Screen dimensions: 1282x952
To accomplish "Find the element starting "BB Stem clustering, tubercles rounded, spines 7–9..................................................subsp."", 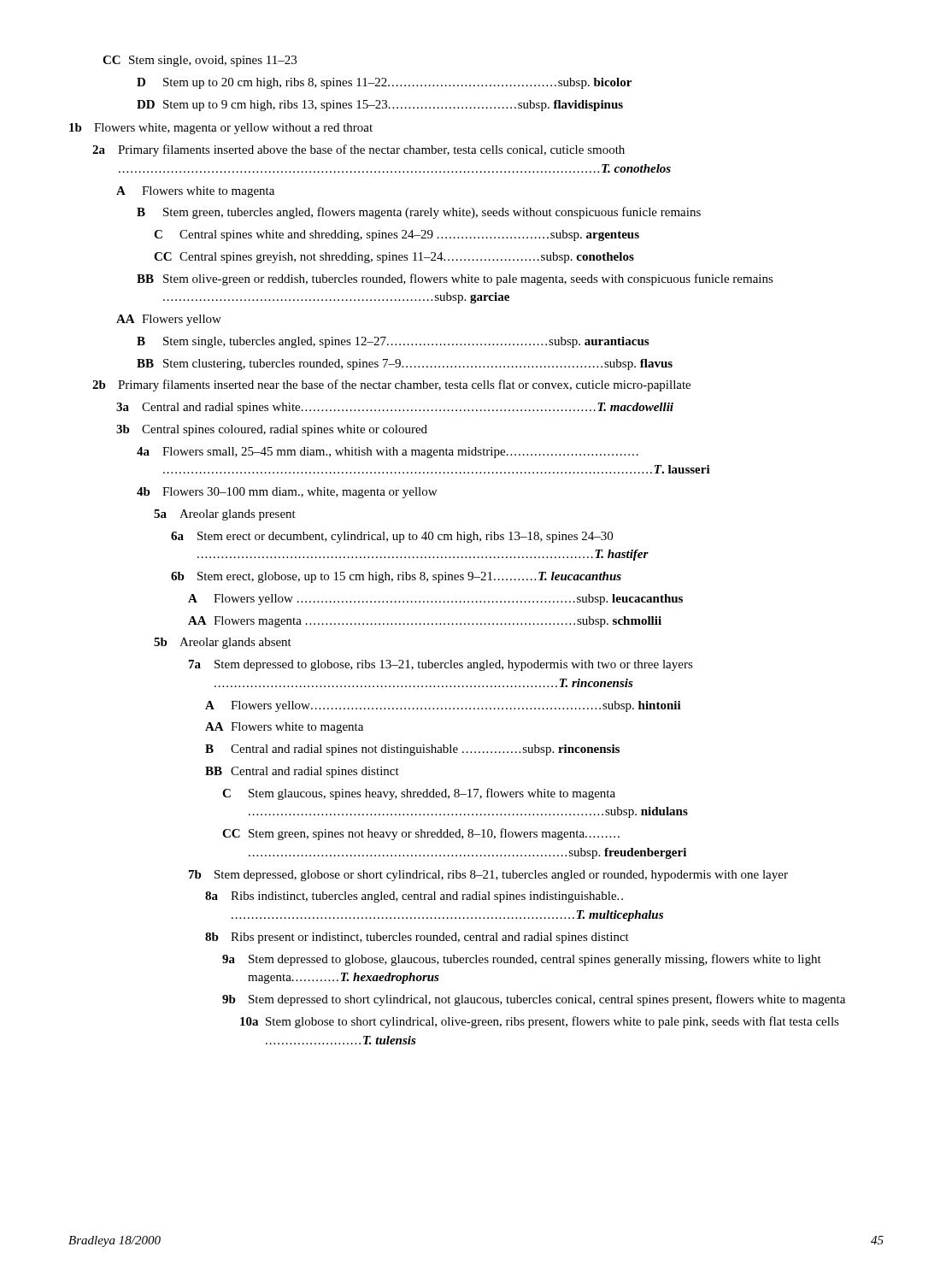I will pyautogui.click(x=510, y=364).
